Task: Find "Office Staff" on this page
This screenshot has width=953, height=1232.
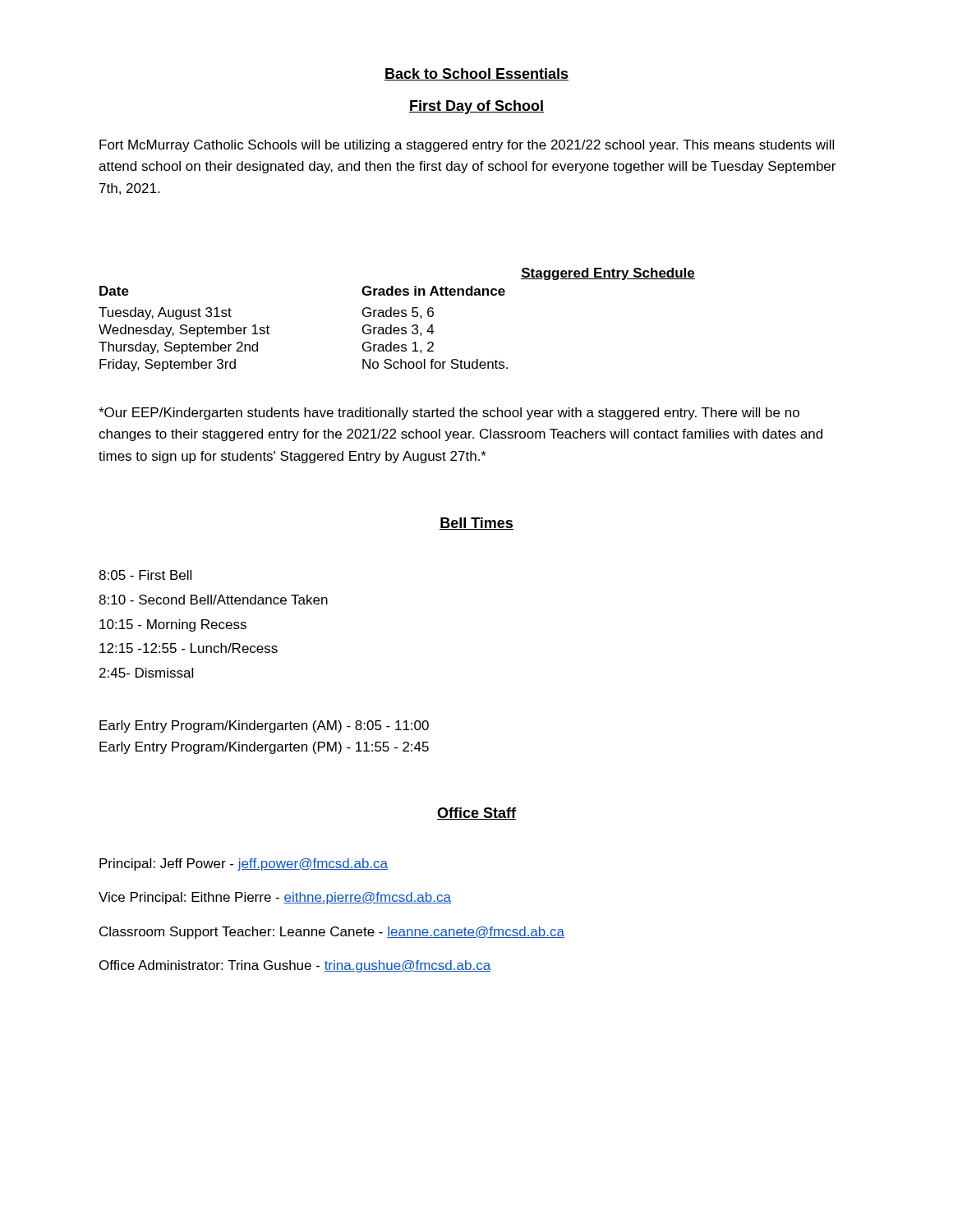Action: 476,813
